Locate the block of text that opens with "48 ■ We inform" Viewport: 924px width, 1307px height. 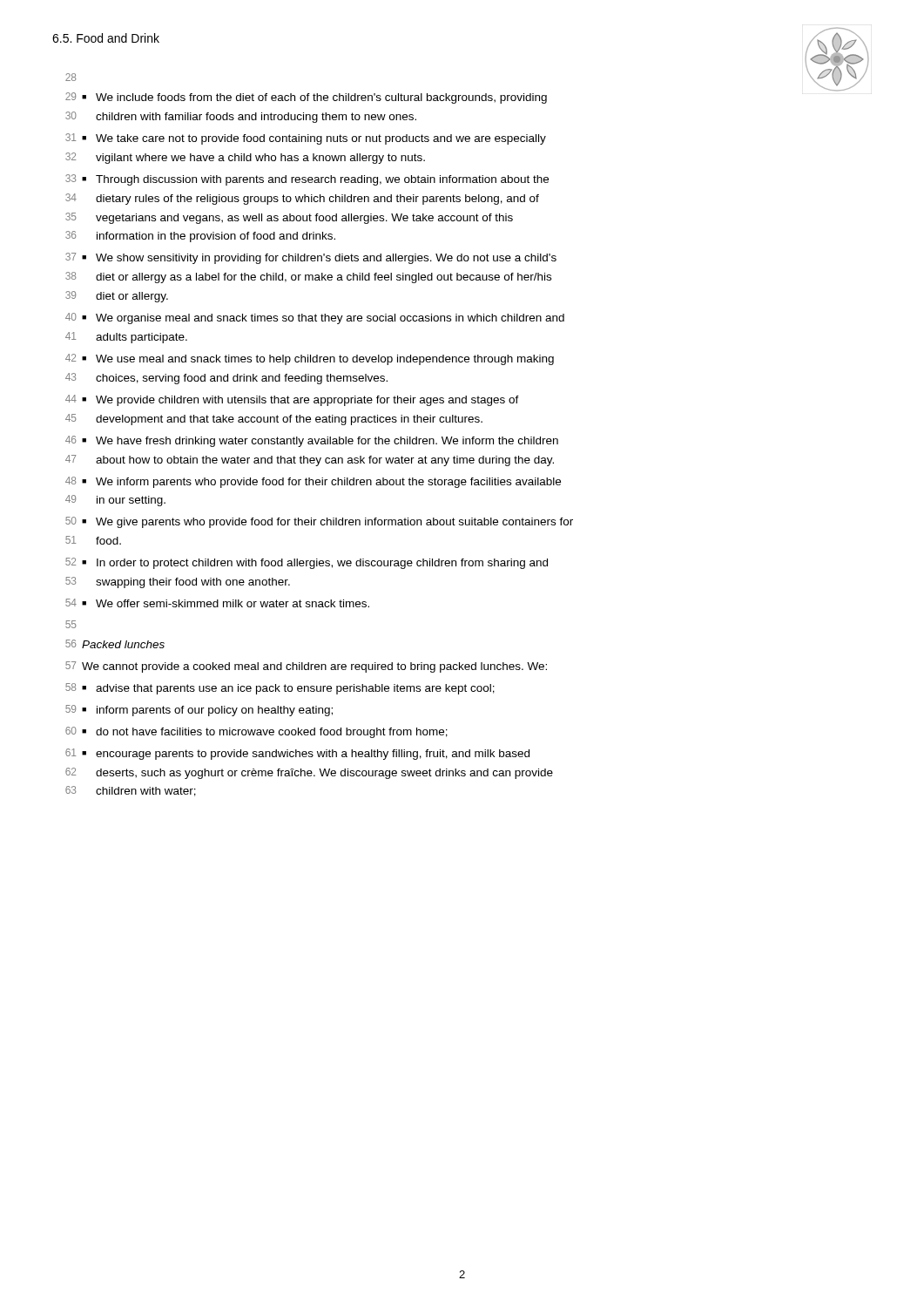pos(462,482)
